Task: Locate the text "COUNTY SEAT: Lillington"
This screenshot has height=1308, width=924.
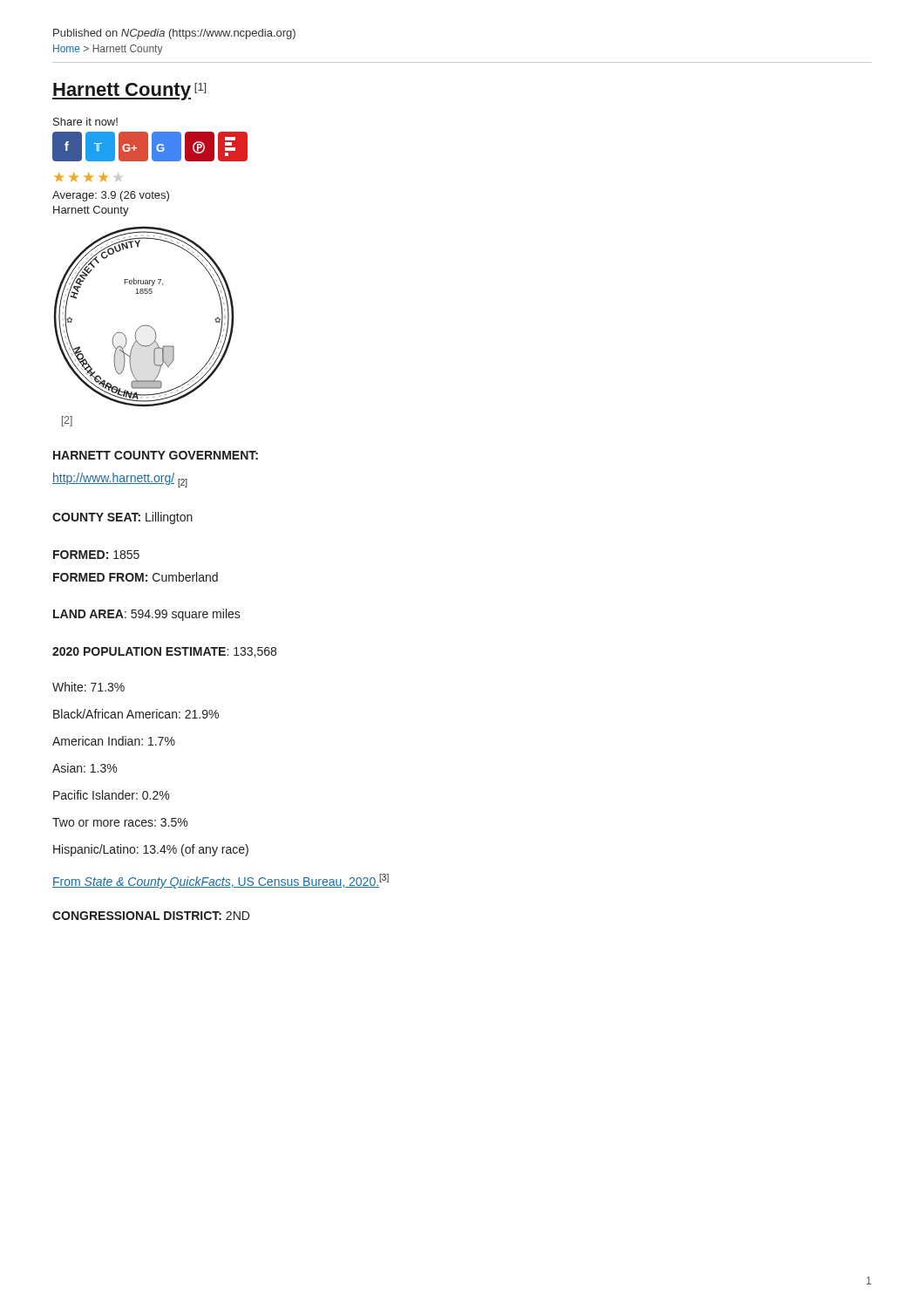Action: [x=122, y=518]
